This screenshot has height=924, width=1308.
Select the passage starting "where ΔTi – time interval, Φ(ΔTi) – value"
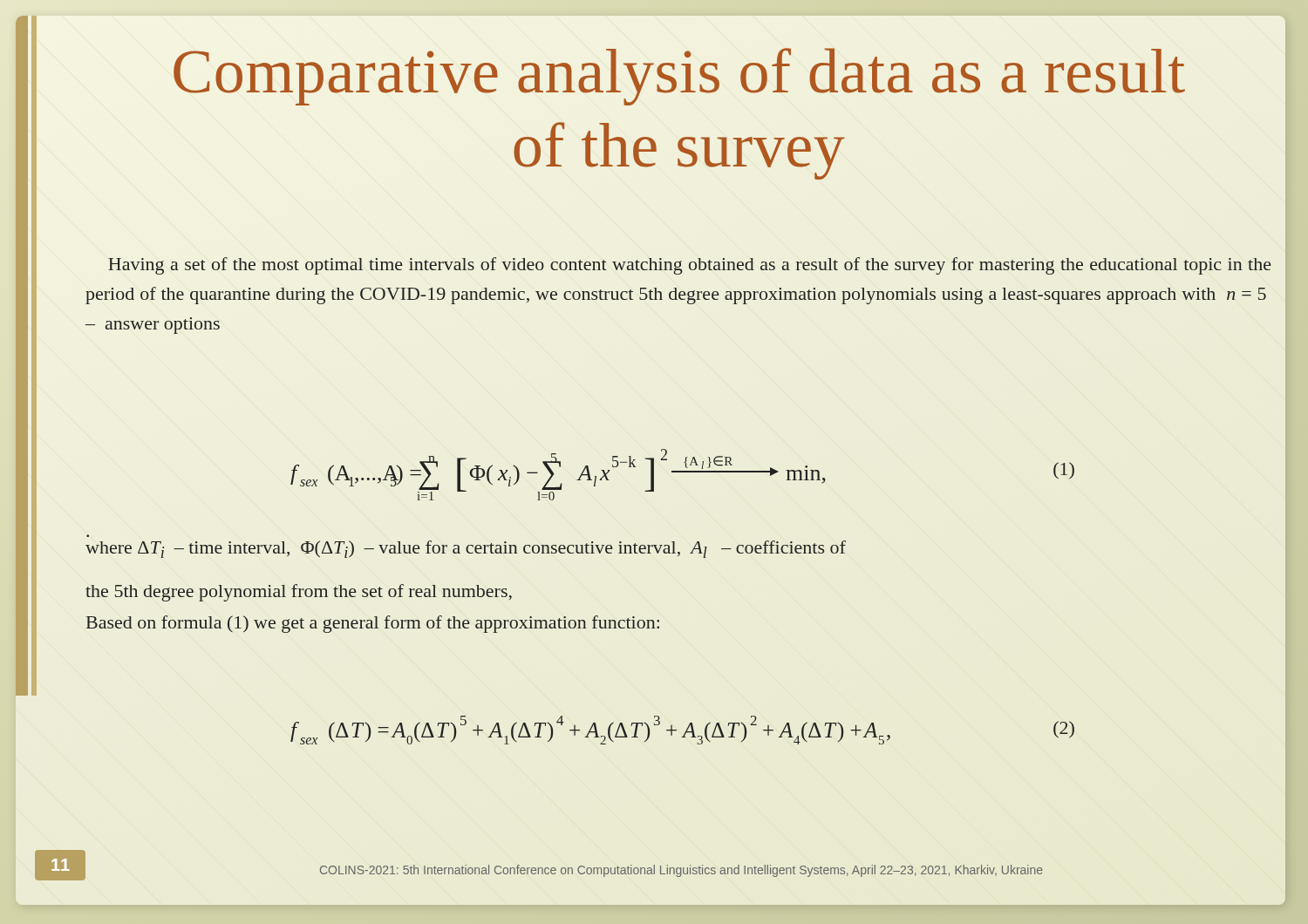(466, 549)
